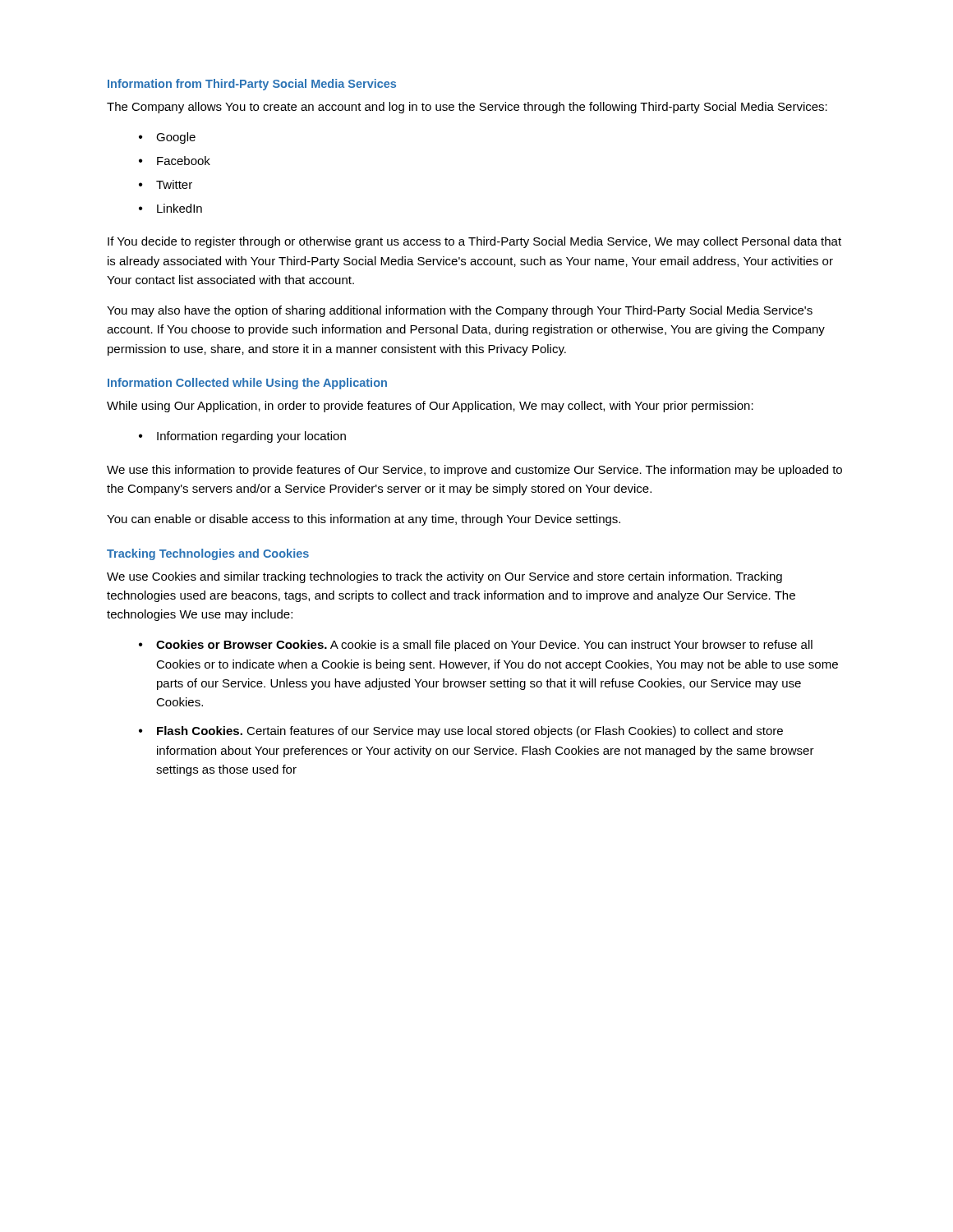Click on the text block with the text "While using Our Application, in order"
The width and height of the screenshot is (953, 1232).
[x=430, y=405]
